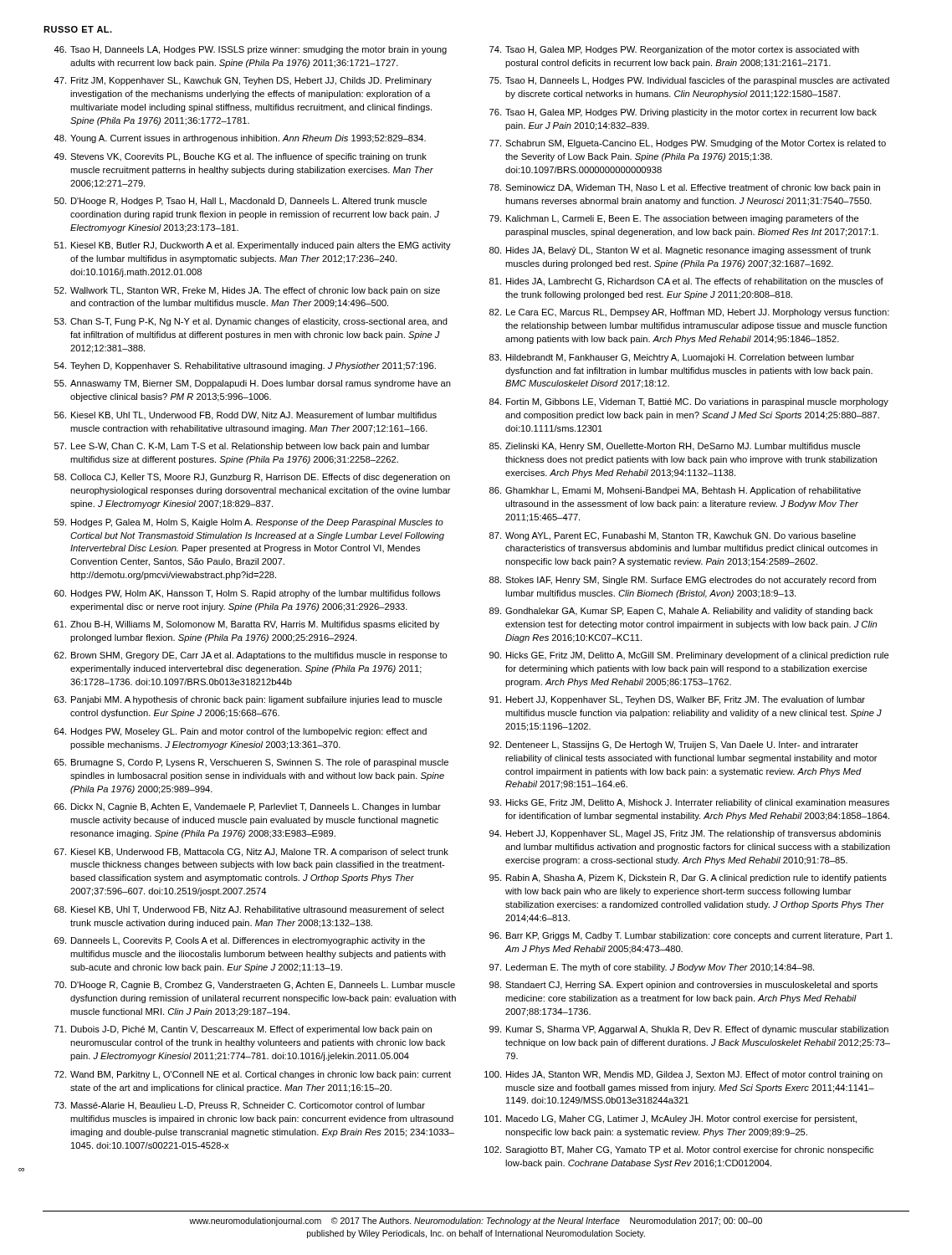Screen dimensions: 1255x952
Task: Click the passage that begins "85. Zielinski KA, Henry"
Action: click(686, 460)
